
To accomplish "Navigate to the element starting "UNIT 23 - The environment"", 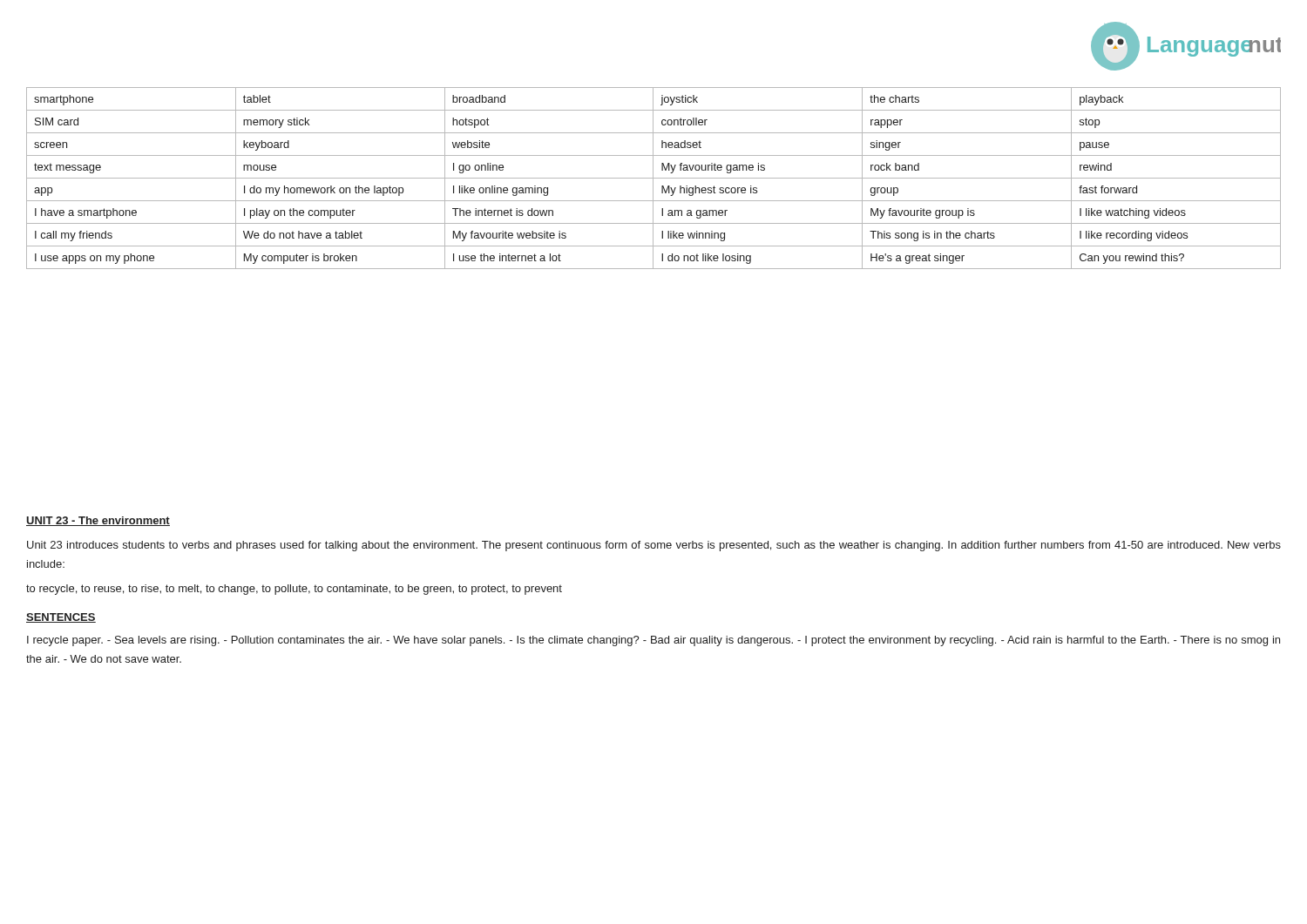I will [x=98, y=520].
